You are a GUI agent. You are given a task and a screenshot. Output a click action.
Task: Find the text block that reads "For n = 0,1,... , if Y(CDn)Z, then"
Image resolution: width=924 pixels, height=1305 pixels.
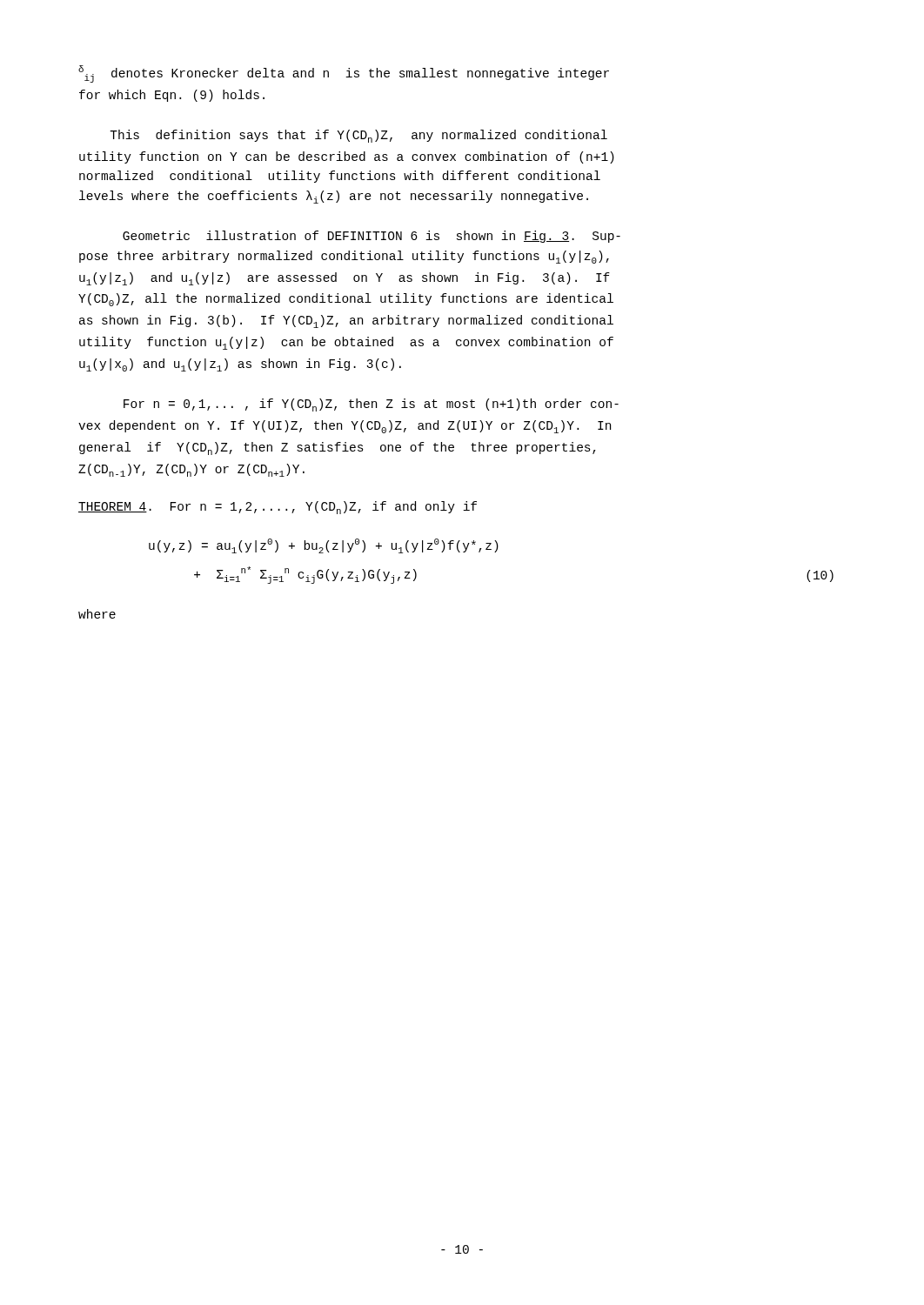349,438
